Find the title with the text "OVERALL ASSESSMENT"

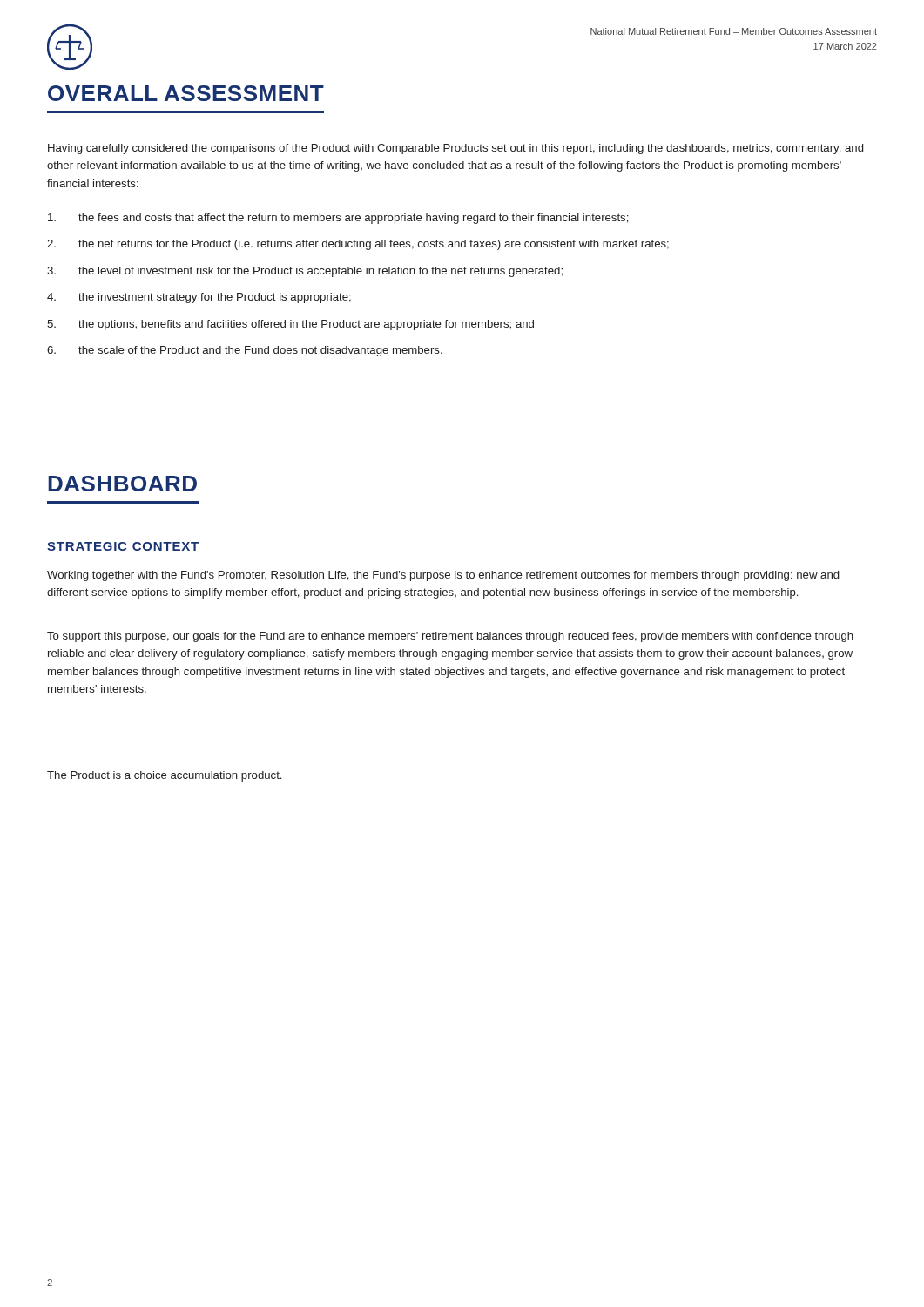[x=186, y=97]
